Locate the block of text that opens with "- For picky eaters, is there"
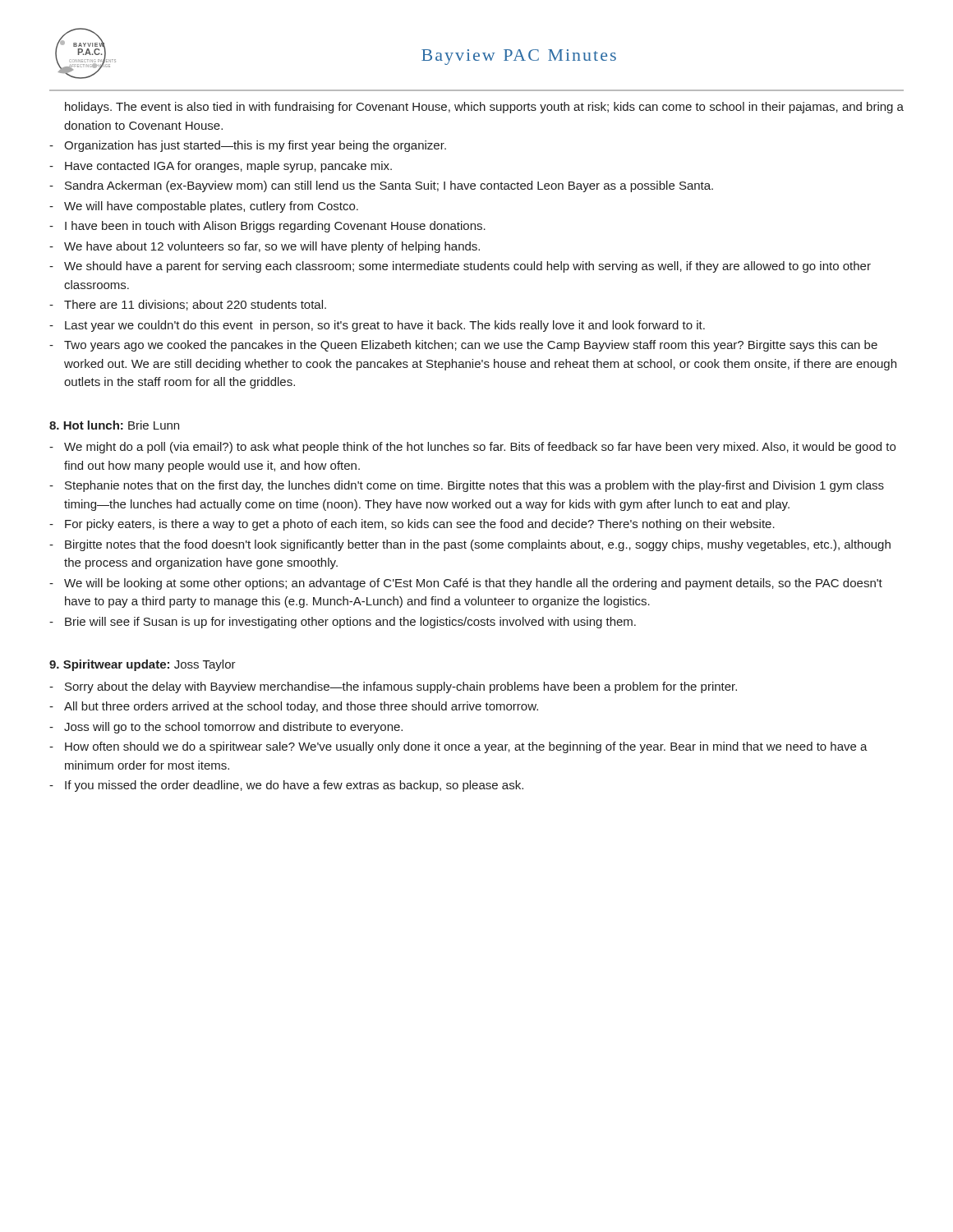This screenshot has width=953, height=1232. coord(476,524)
